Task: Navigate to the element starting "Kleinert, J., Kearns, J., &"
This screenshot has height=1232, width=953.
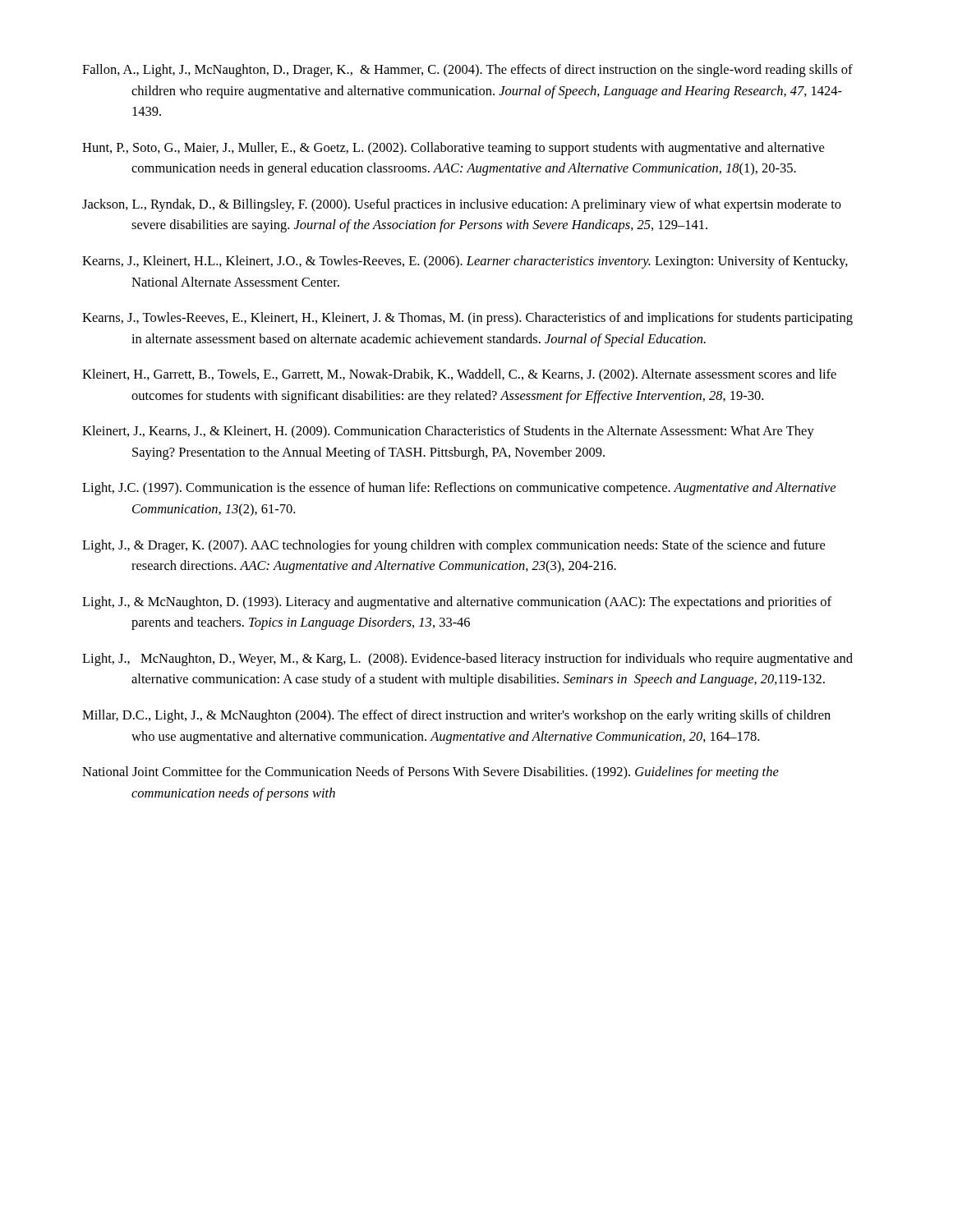Action: click(x=448, y=441)
